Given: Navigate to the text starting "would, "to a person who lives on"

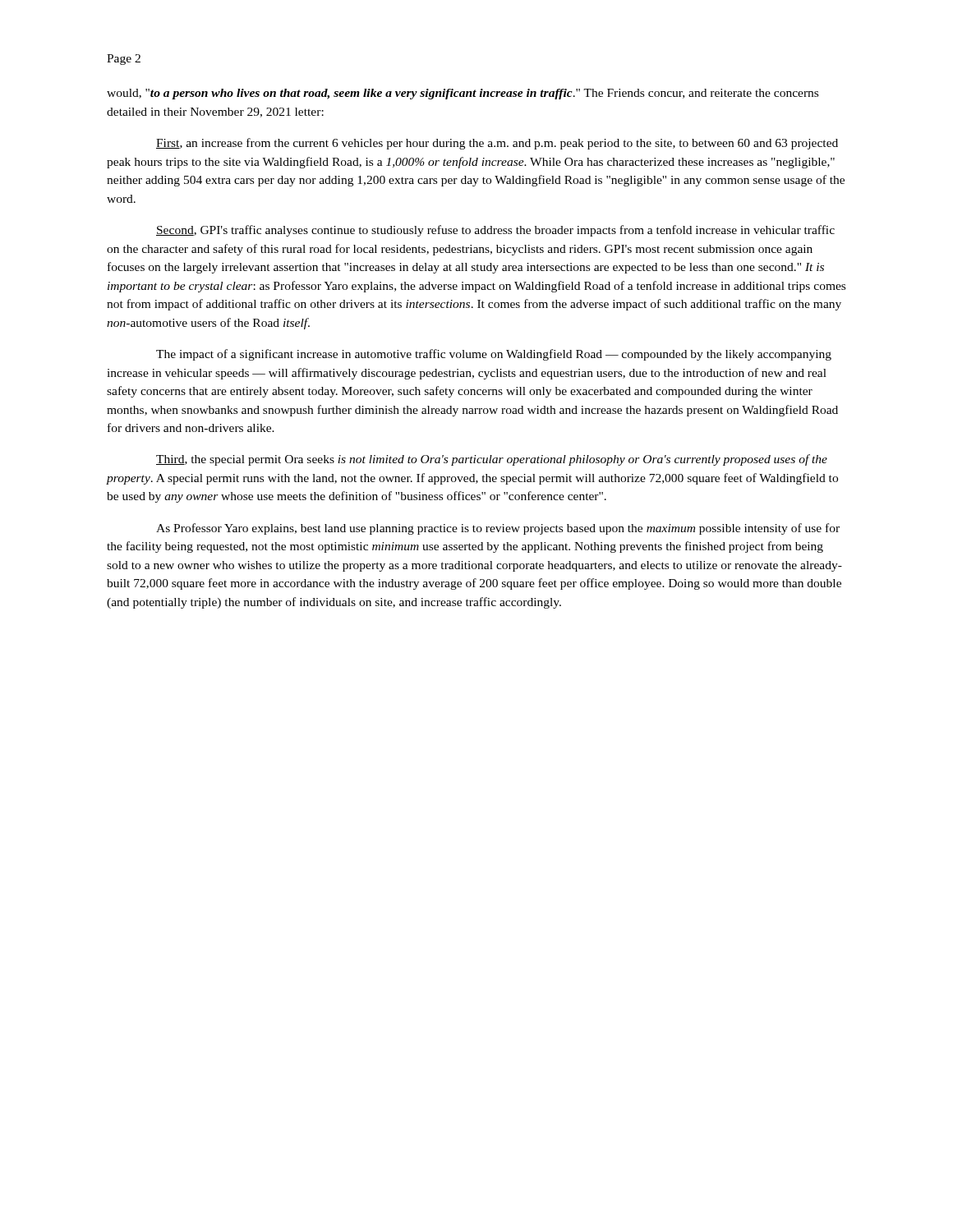Looking at the screenshot, I should coord(463,102).
